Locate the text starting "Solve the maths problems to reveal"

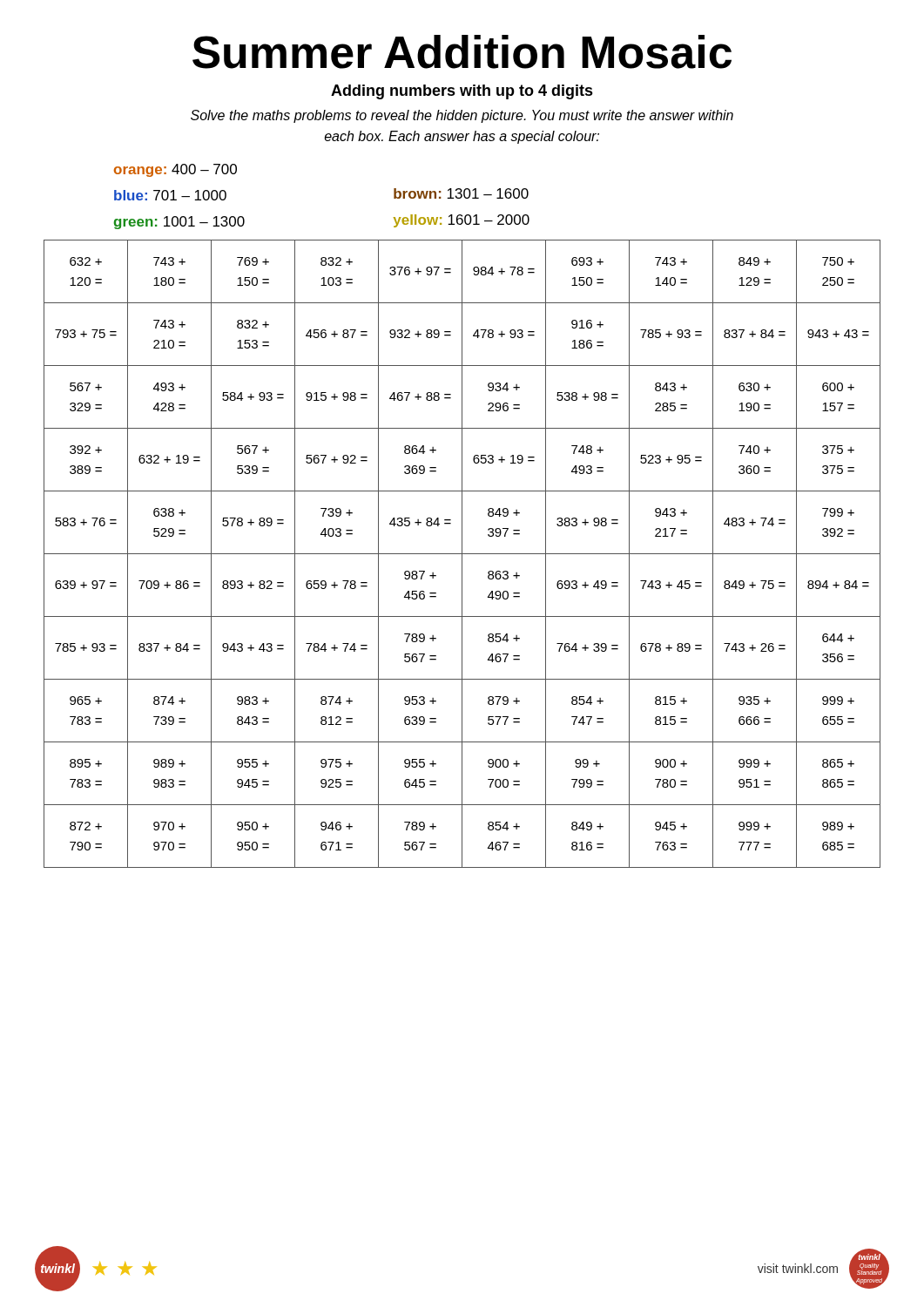point(462,126)
